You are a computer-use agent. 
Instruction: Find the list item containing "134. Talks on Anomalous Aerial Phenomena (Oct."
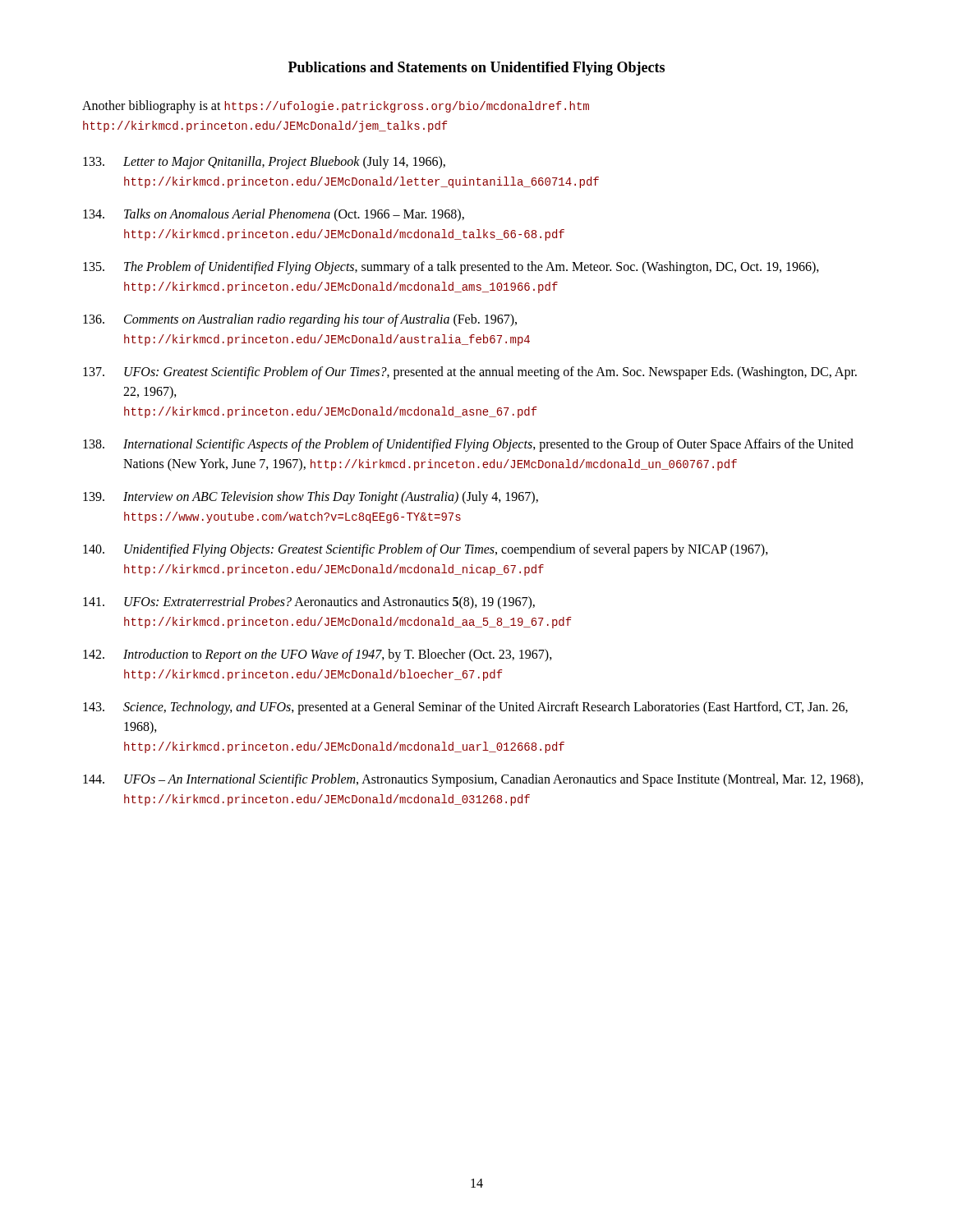476,224
